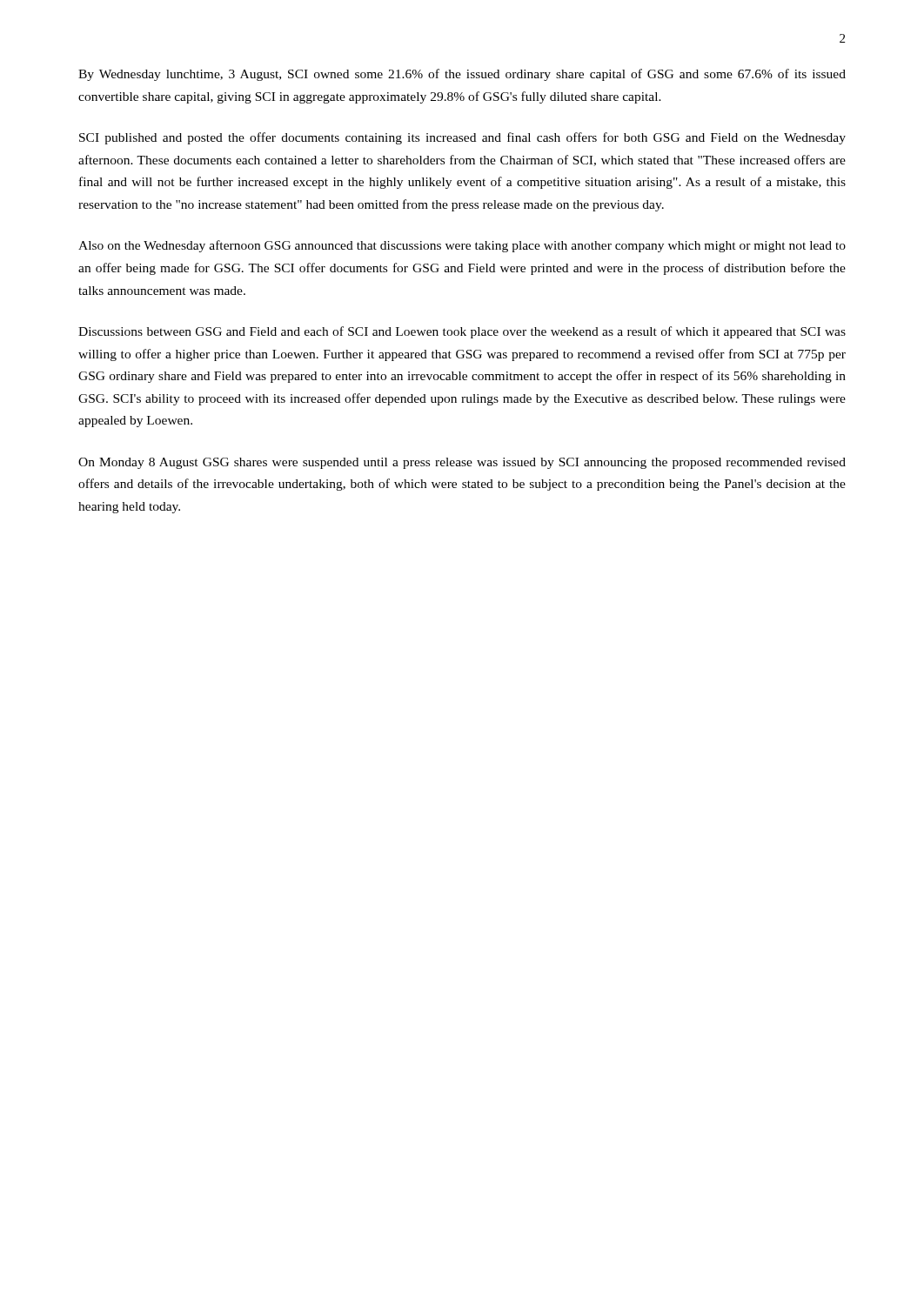Screen dimensions: 1305x924
Task: Locate the text block that reads "On Monday 8 August"
Action: [462, 484]
